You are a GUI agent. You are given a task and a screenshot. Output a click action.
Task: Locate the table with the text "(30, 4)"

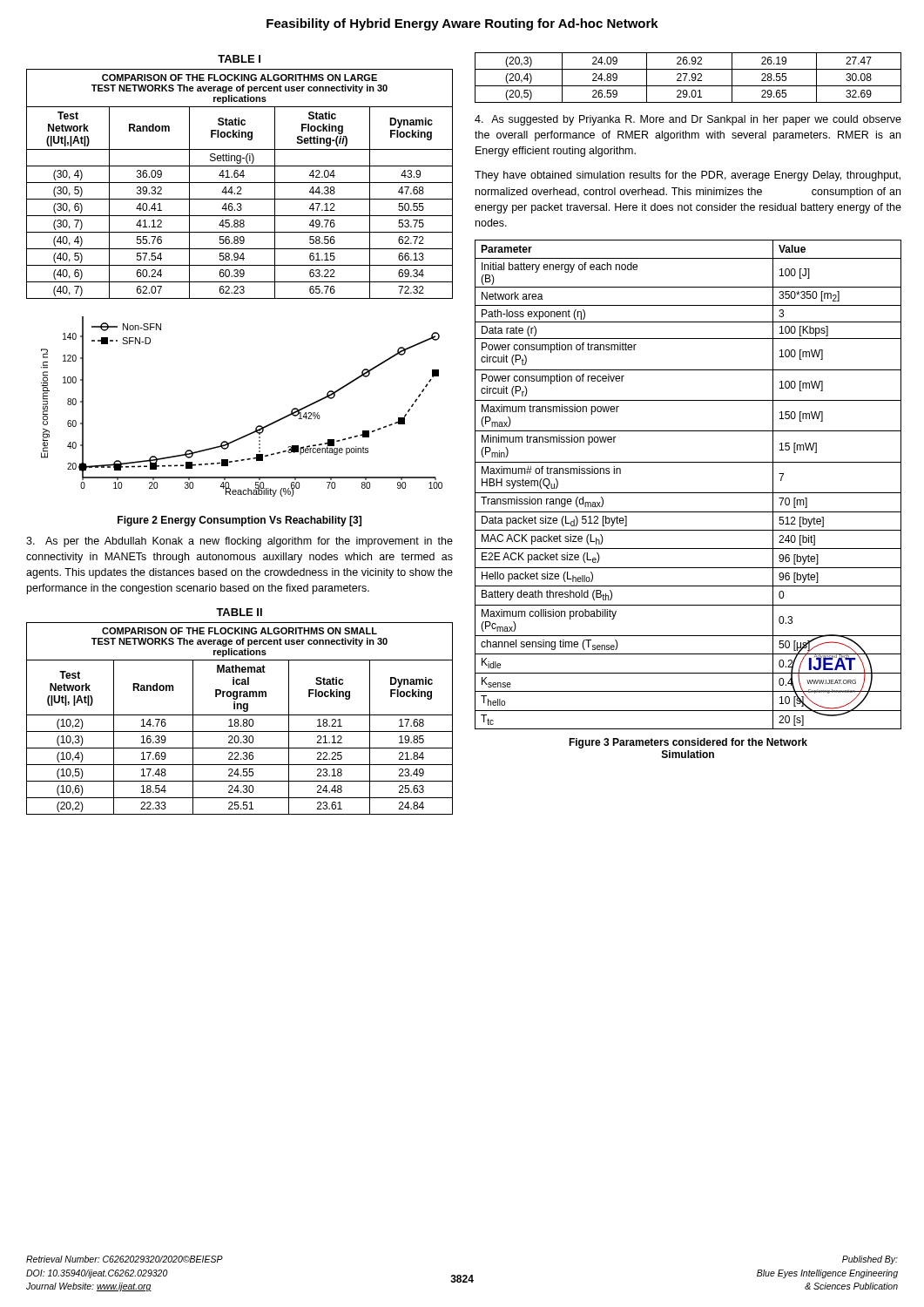(240, 184)
